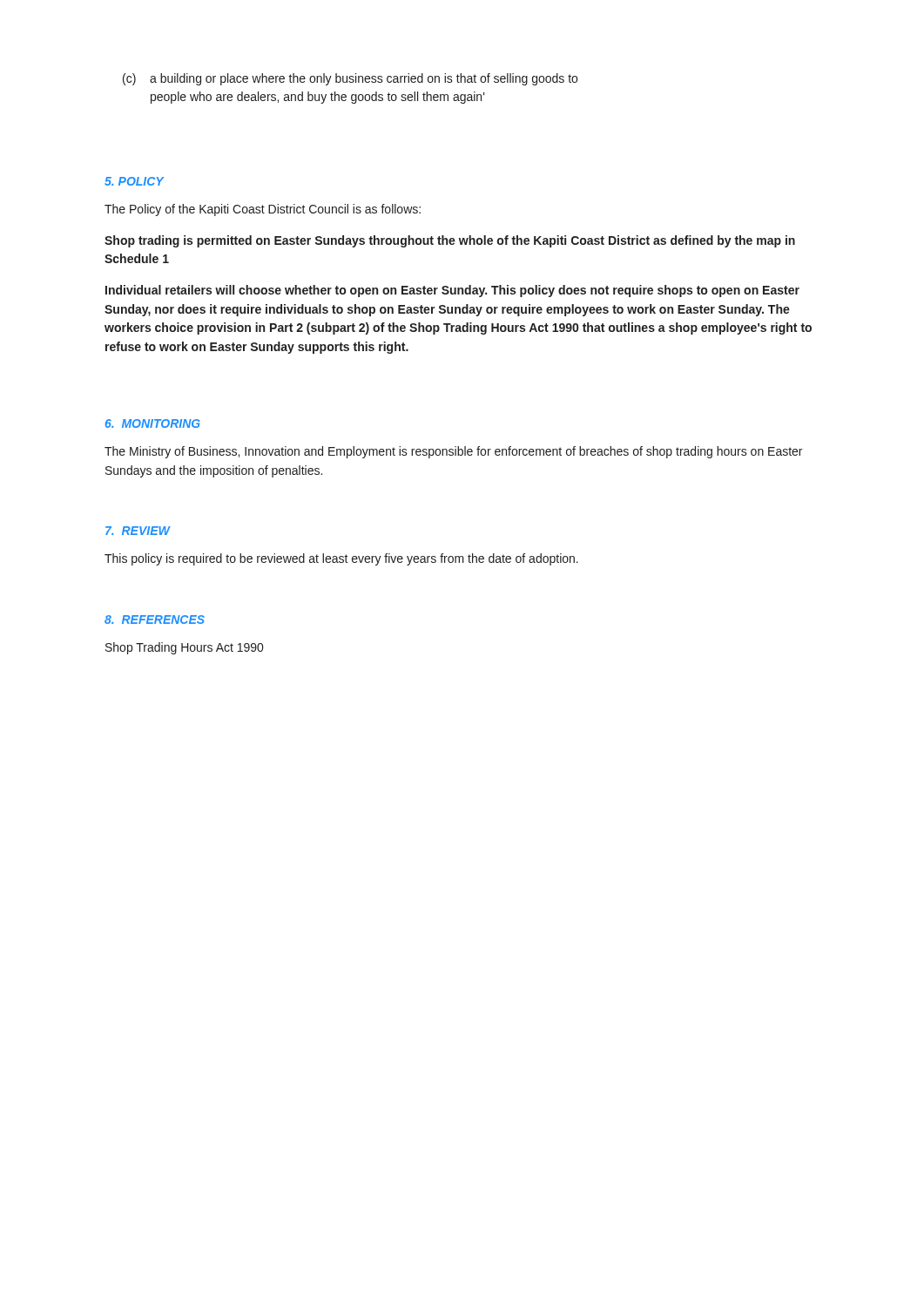Screen dimensions: 1307x924
Task: Find the section header that says "6. MONITORING"
Action: [x=153, y=423]
